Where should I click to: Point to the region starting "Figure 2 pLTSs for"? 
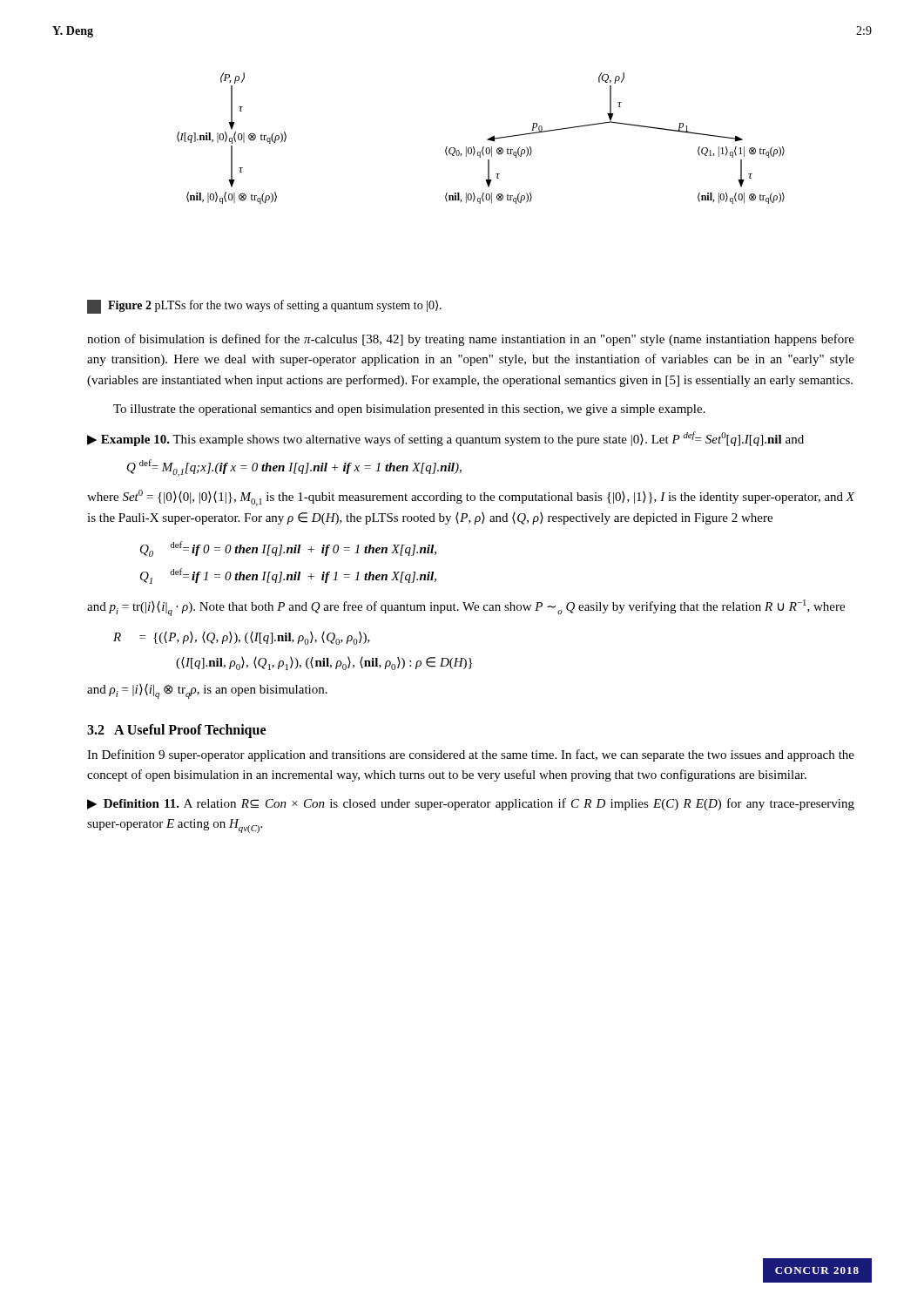coord(265,306)
